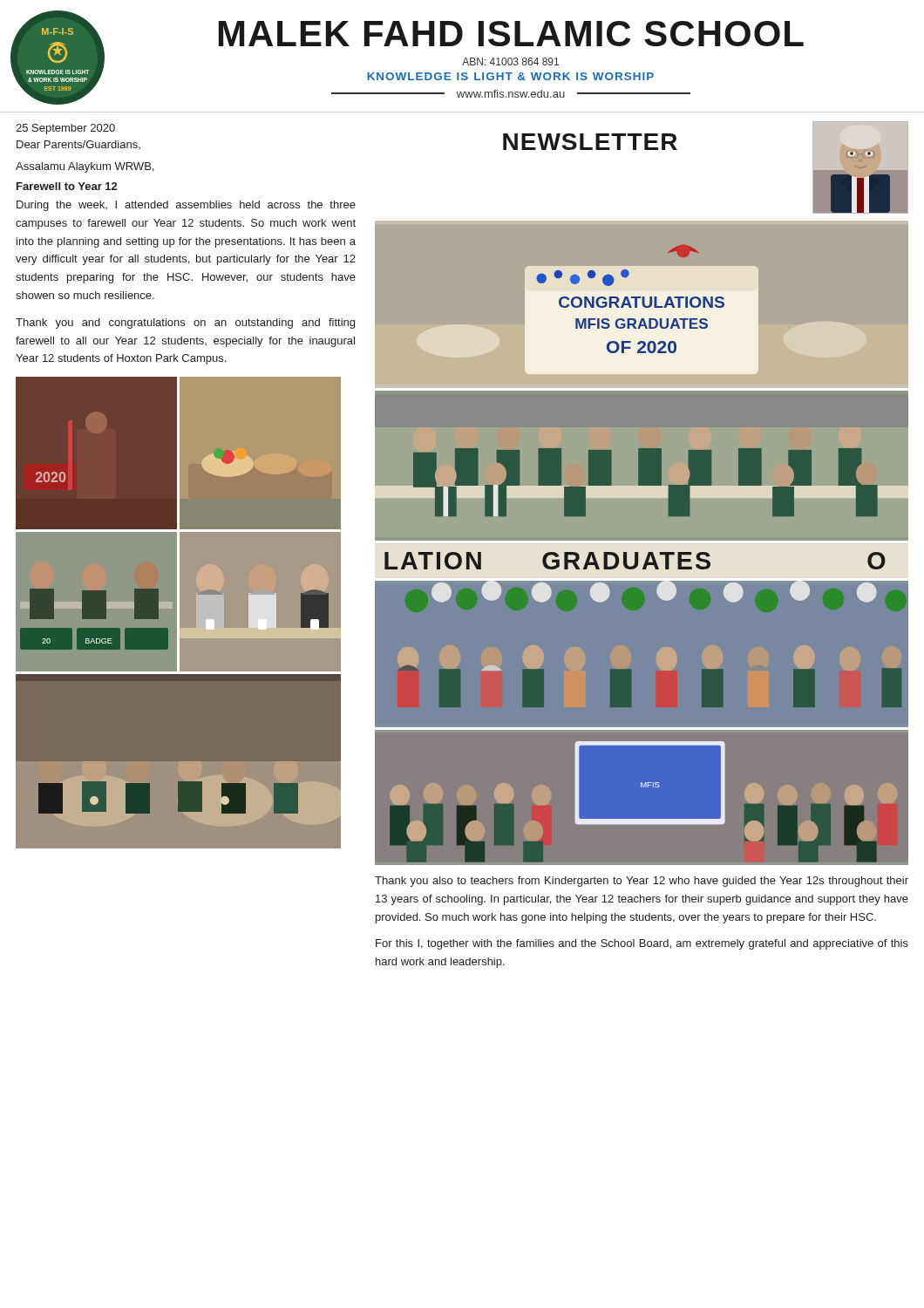Viewport: 924px width, 1308px height.
Task: Point to "Farewell to Year 12"
Action: pyautogui.click(x=67, y=186)
